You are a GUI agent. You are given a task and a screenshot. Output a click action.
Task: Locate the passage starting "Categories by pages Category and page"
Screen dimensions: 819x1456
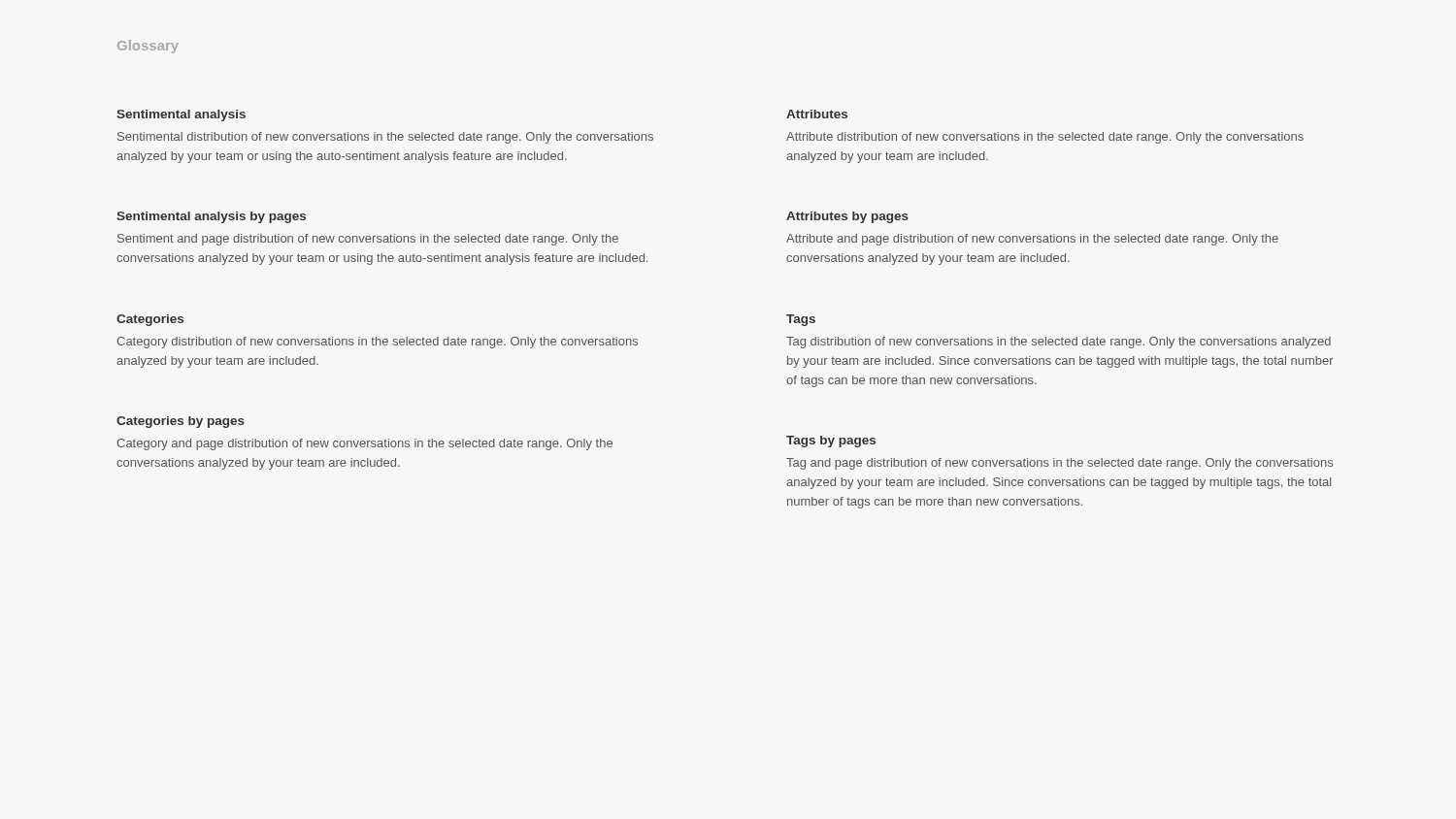393,443
